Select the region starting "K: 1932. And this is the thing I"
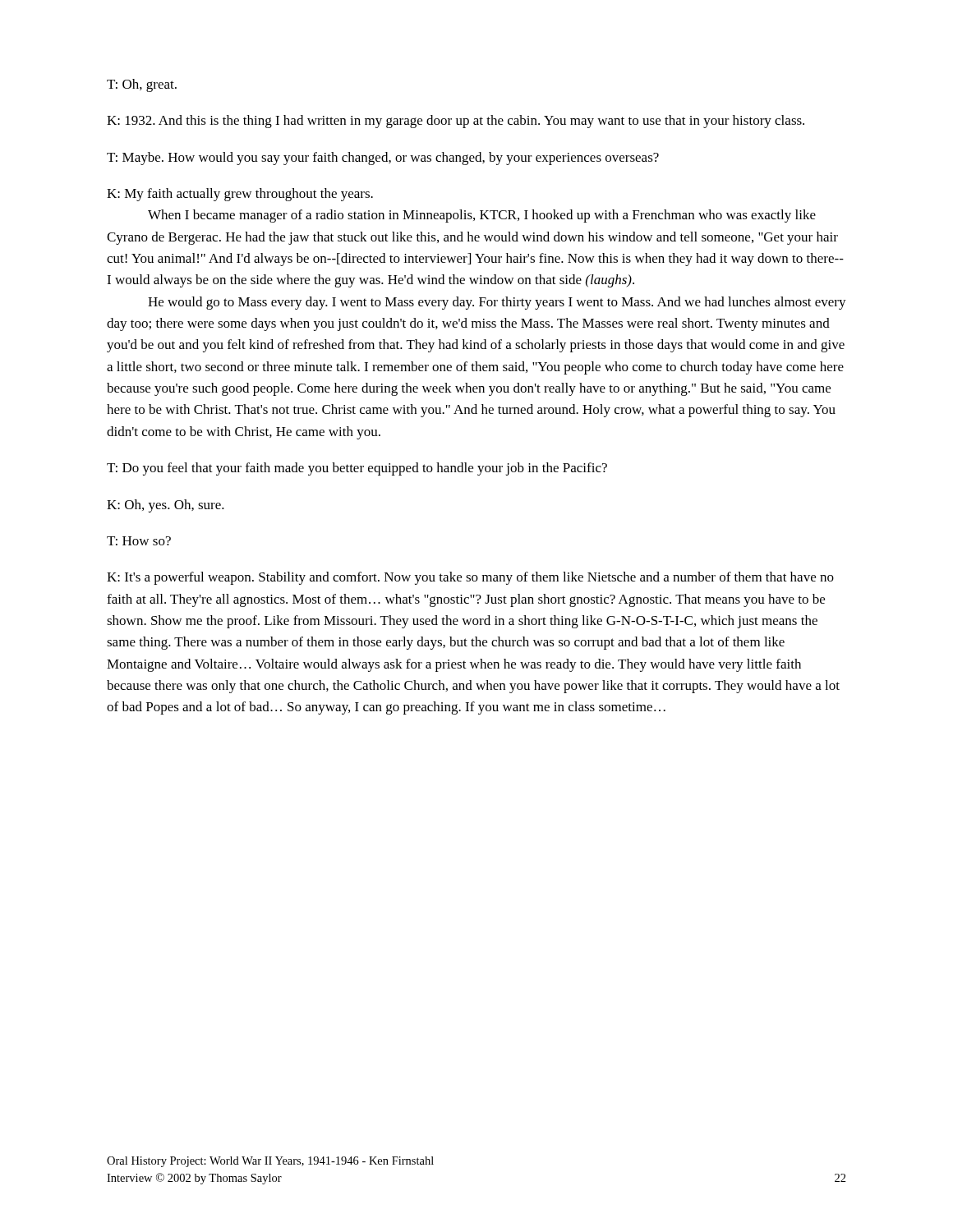 pos(476,121)
